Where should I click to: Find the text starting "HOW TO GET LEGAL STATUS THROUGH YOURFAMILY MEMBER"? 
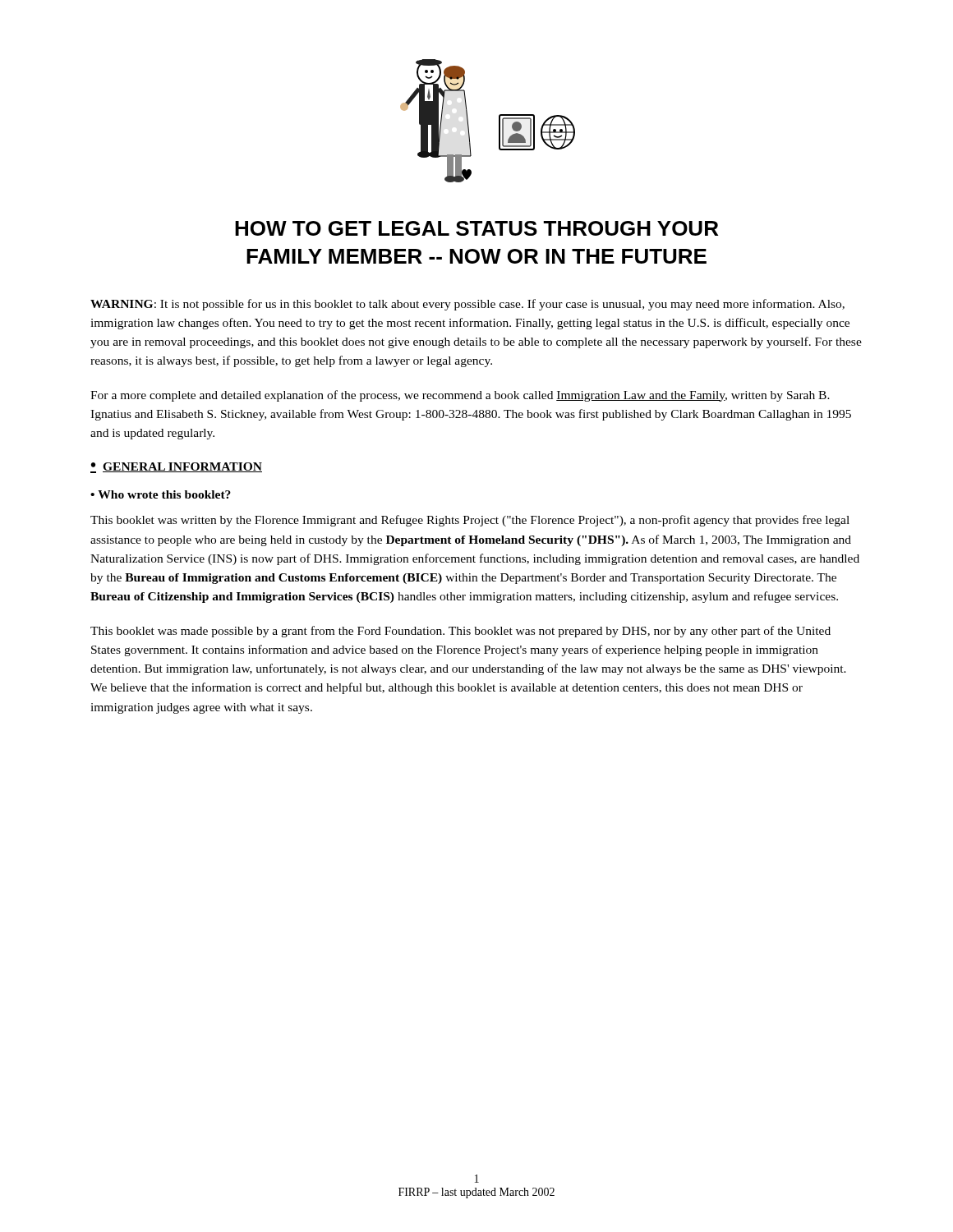476,243
